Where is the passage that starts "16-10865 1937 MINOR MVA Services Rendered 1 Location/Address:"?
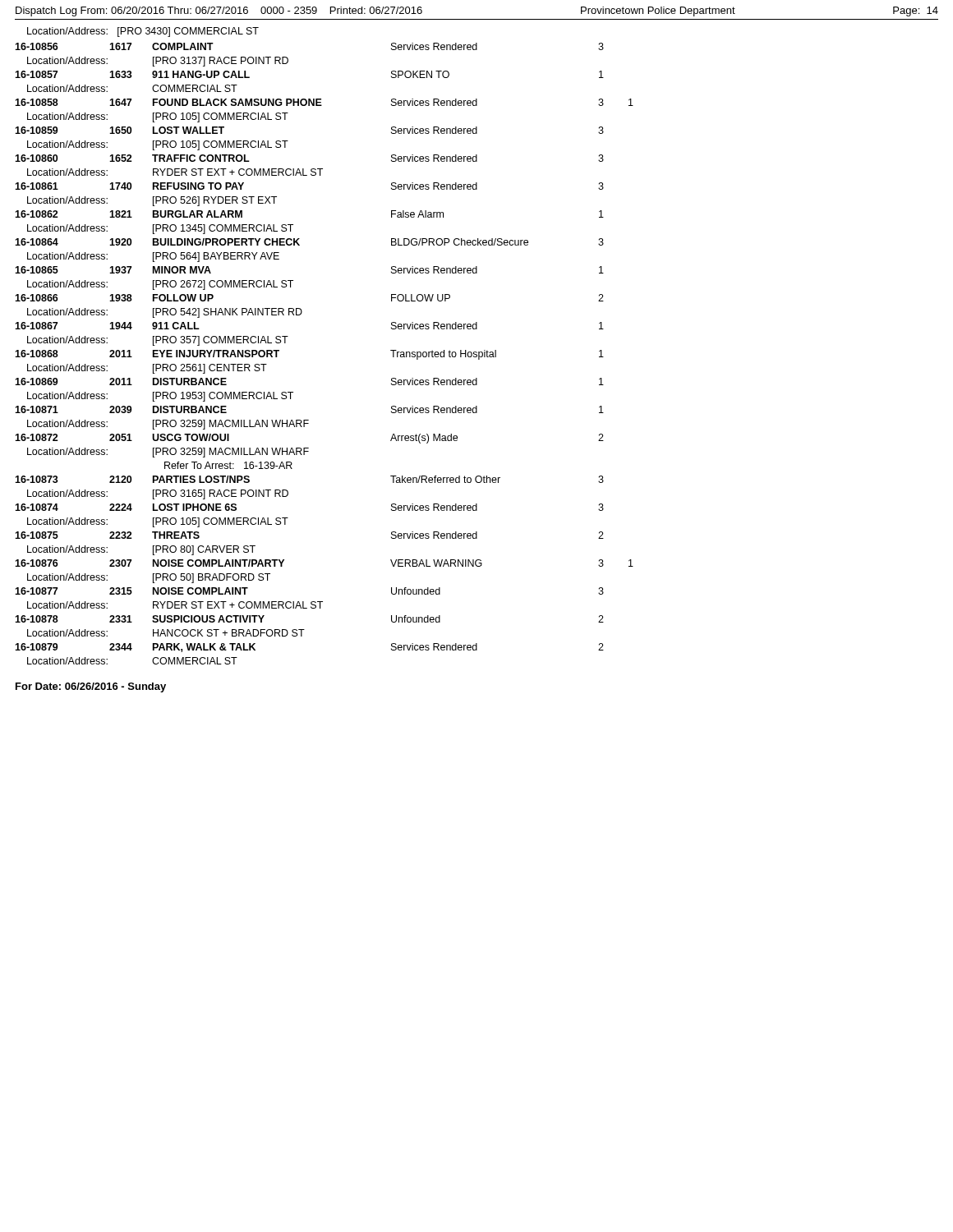 [476, 277]
